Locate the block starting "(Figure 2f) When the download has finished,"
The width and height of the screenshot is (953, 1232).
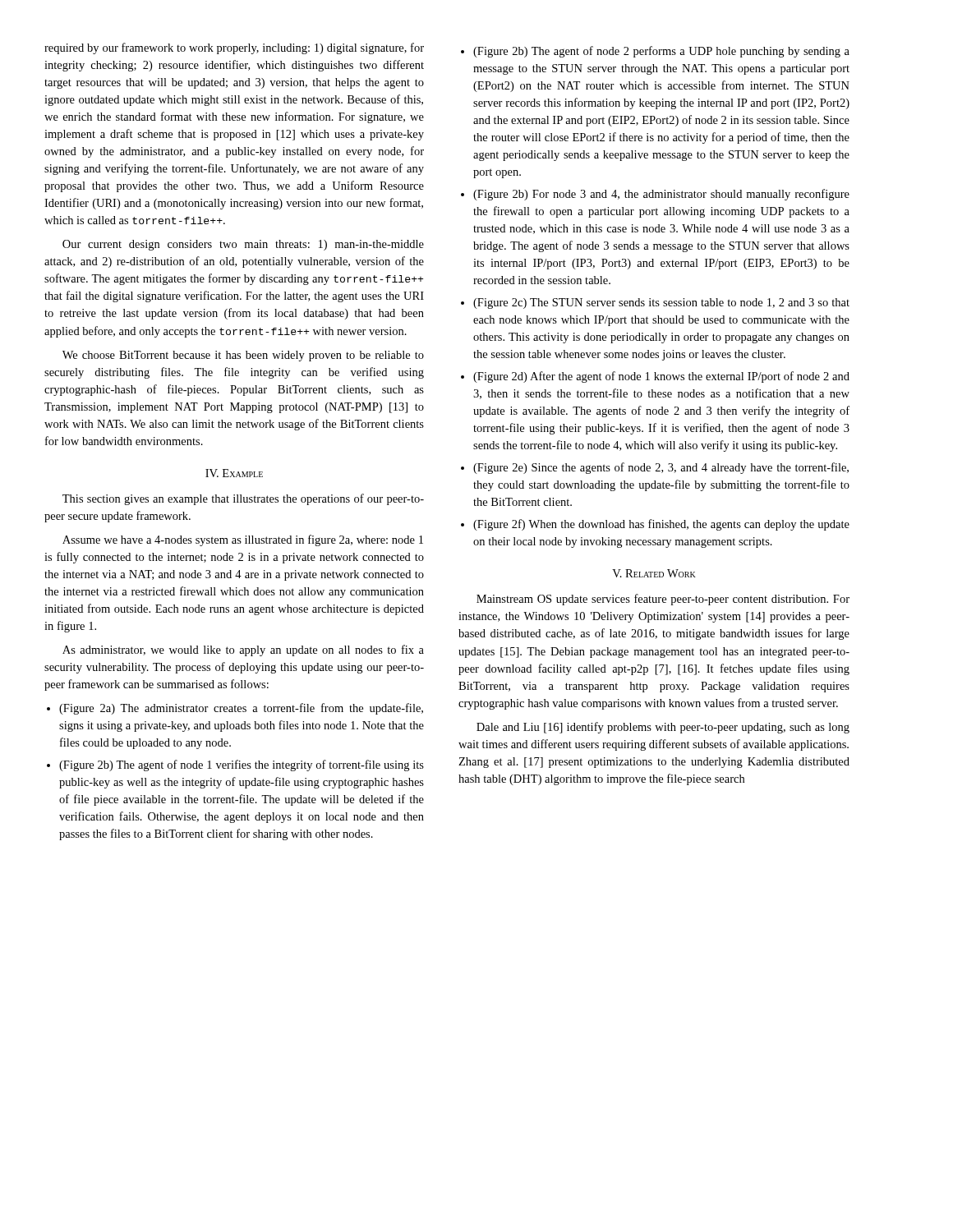click(654, 533)
